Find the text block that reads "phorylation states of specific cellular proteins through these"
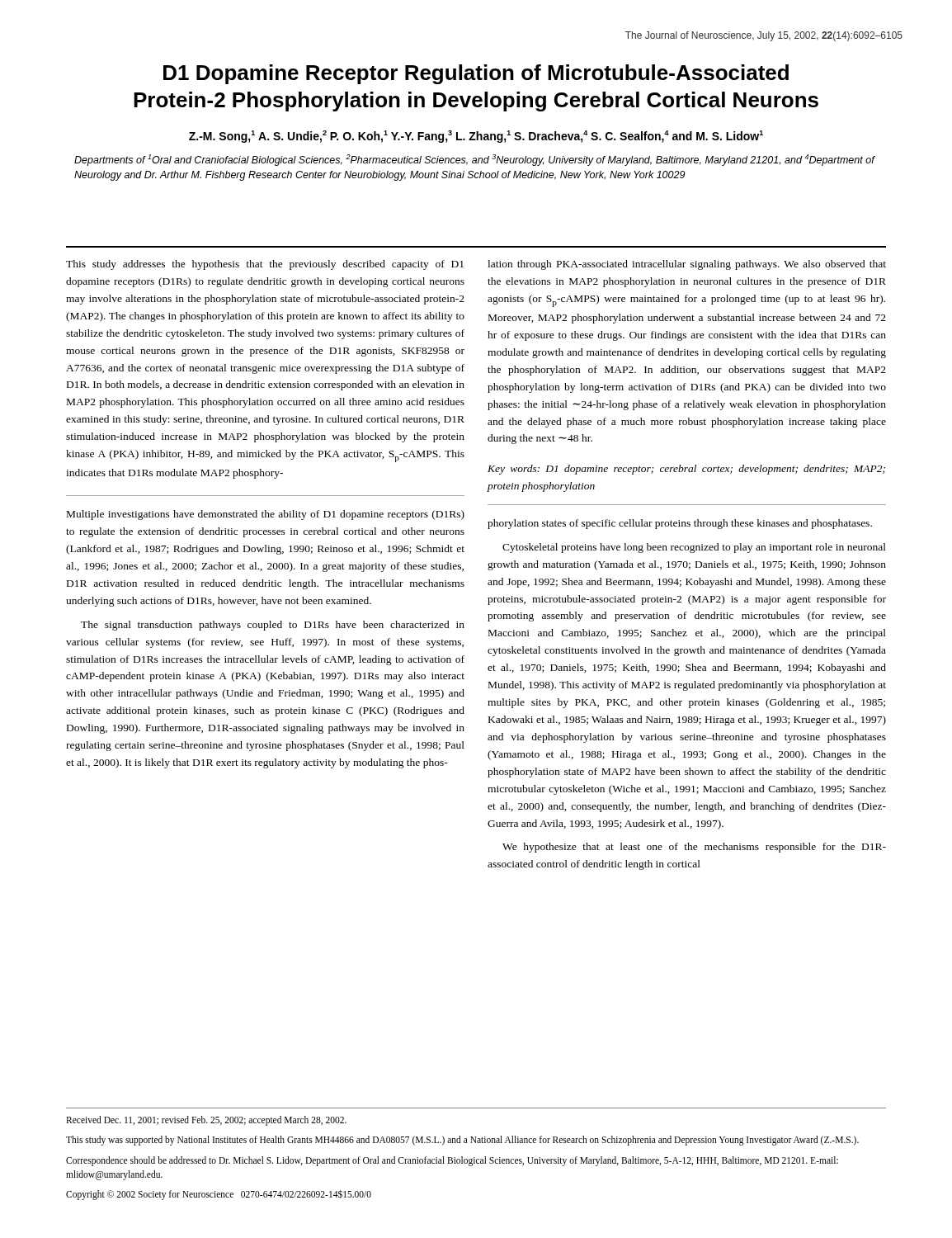 (687, 694)
